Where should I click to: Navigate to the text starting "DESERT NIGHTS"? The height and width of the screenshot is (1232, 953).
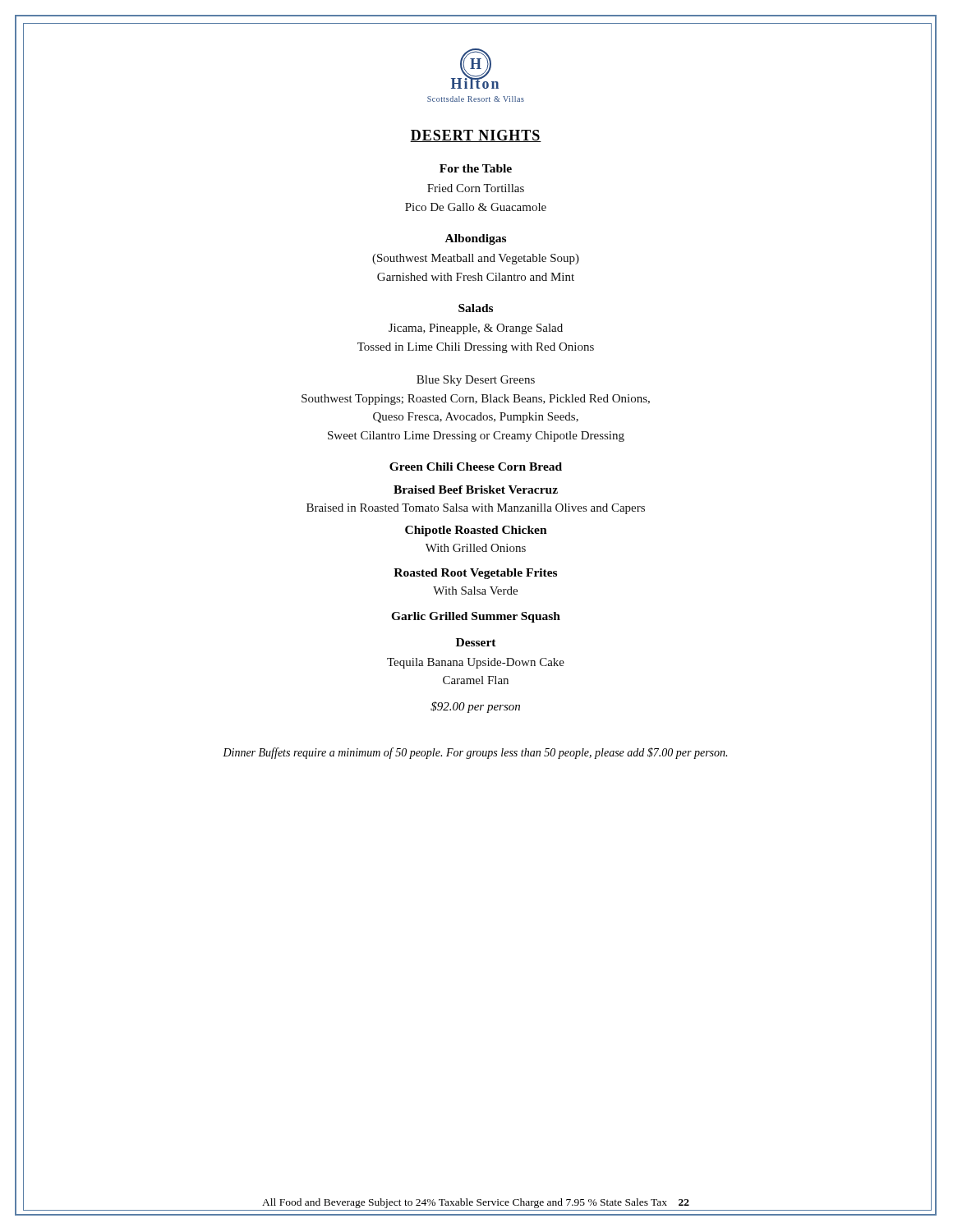click(476, 136)
